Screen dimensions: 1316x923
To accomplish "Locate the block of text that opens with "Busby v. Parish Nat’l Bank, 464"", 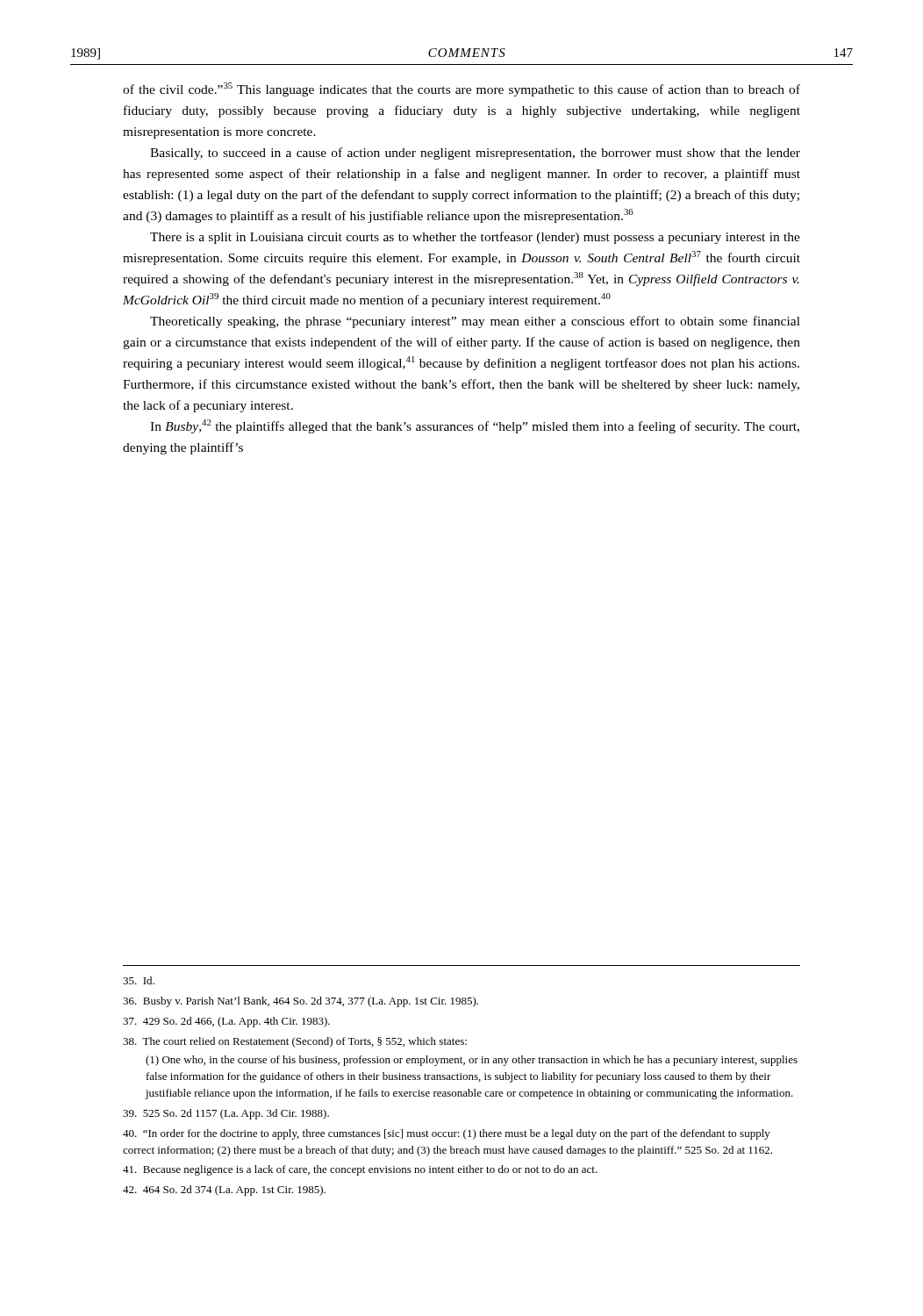I will pyautogui.click(x=301, y=1000).
